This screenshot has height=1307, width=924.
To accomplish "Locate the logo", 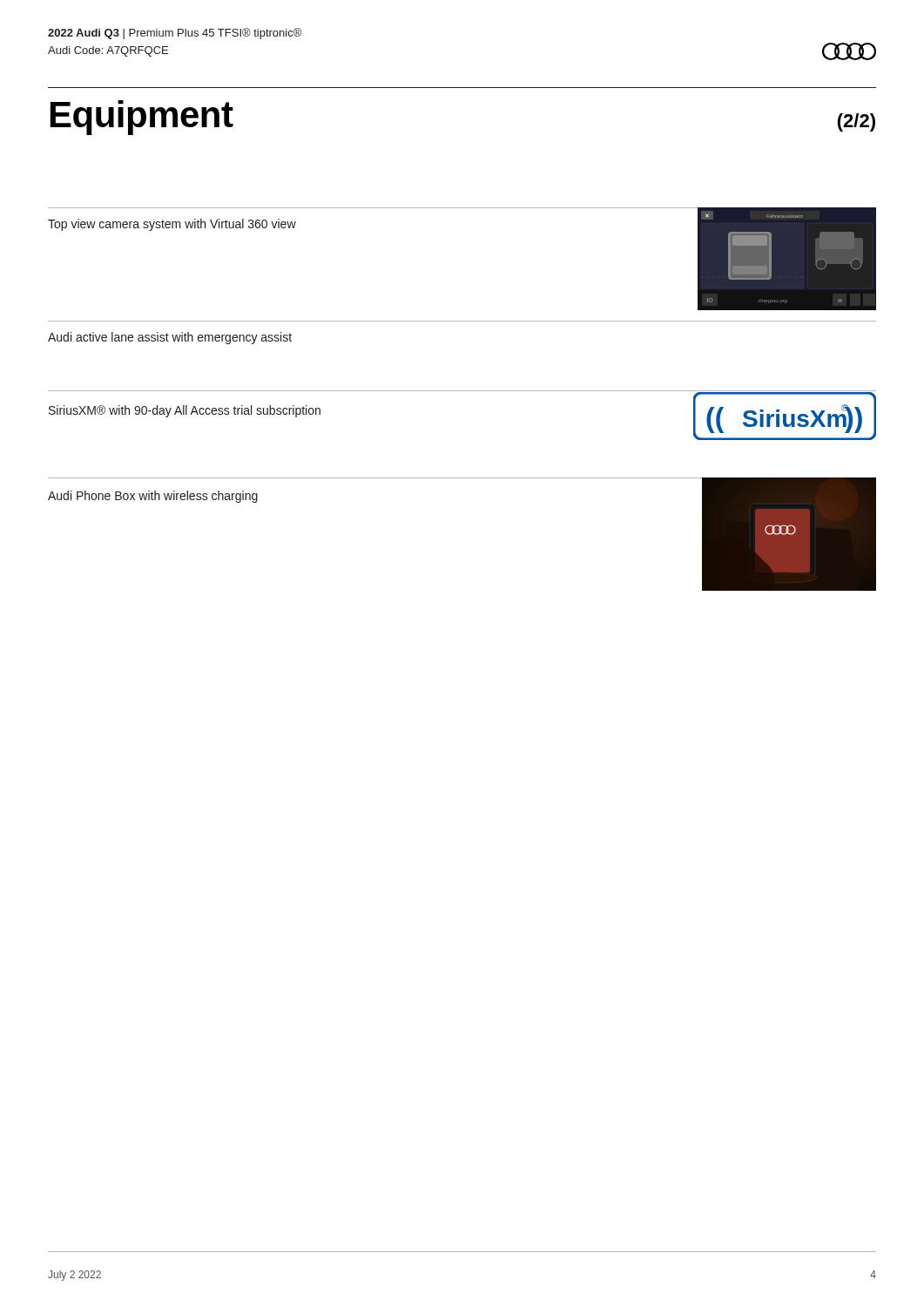I will point(785,418).
